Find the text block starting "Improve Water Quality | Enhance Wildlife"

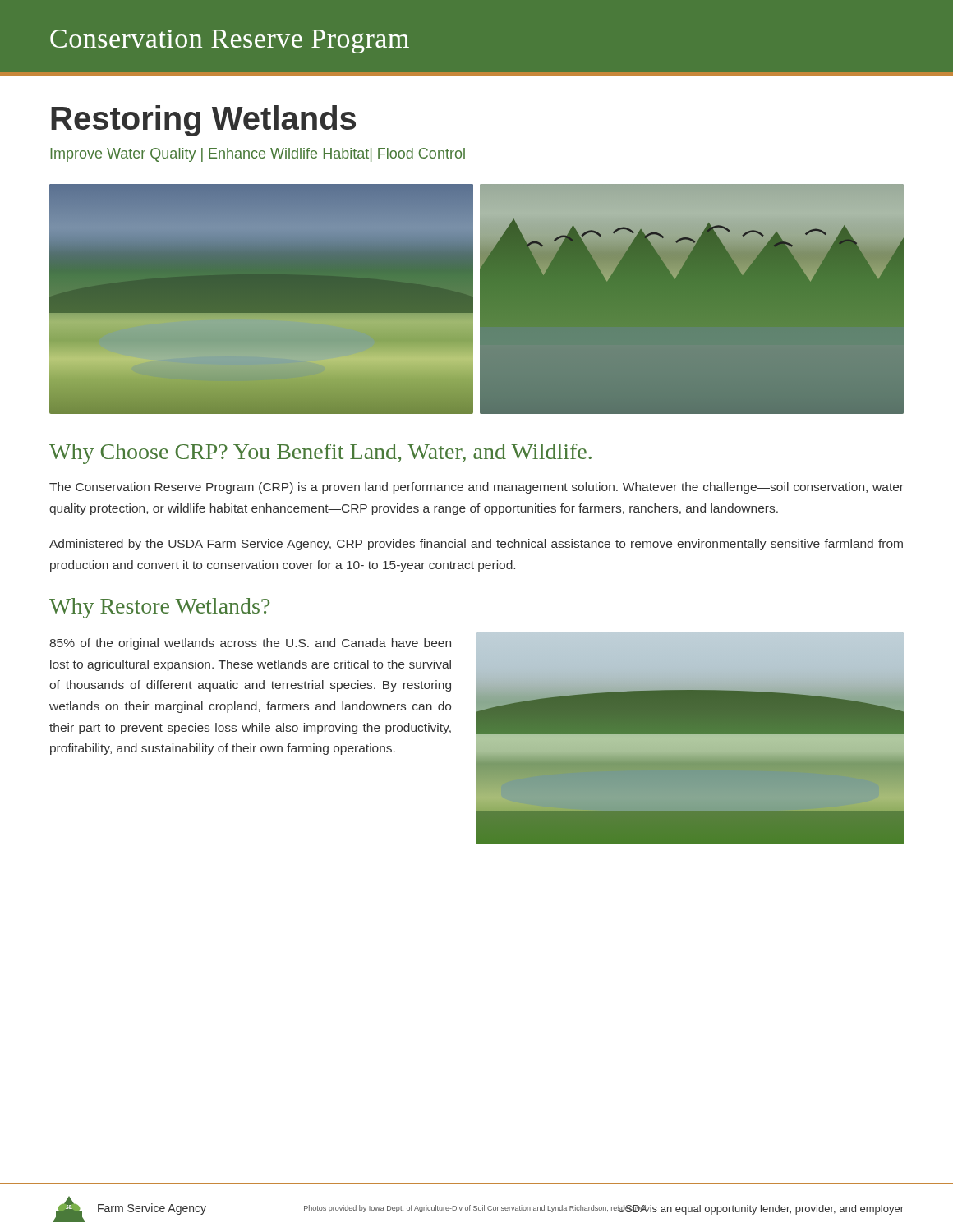pyautogui.click(x=476, y=154)
